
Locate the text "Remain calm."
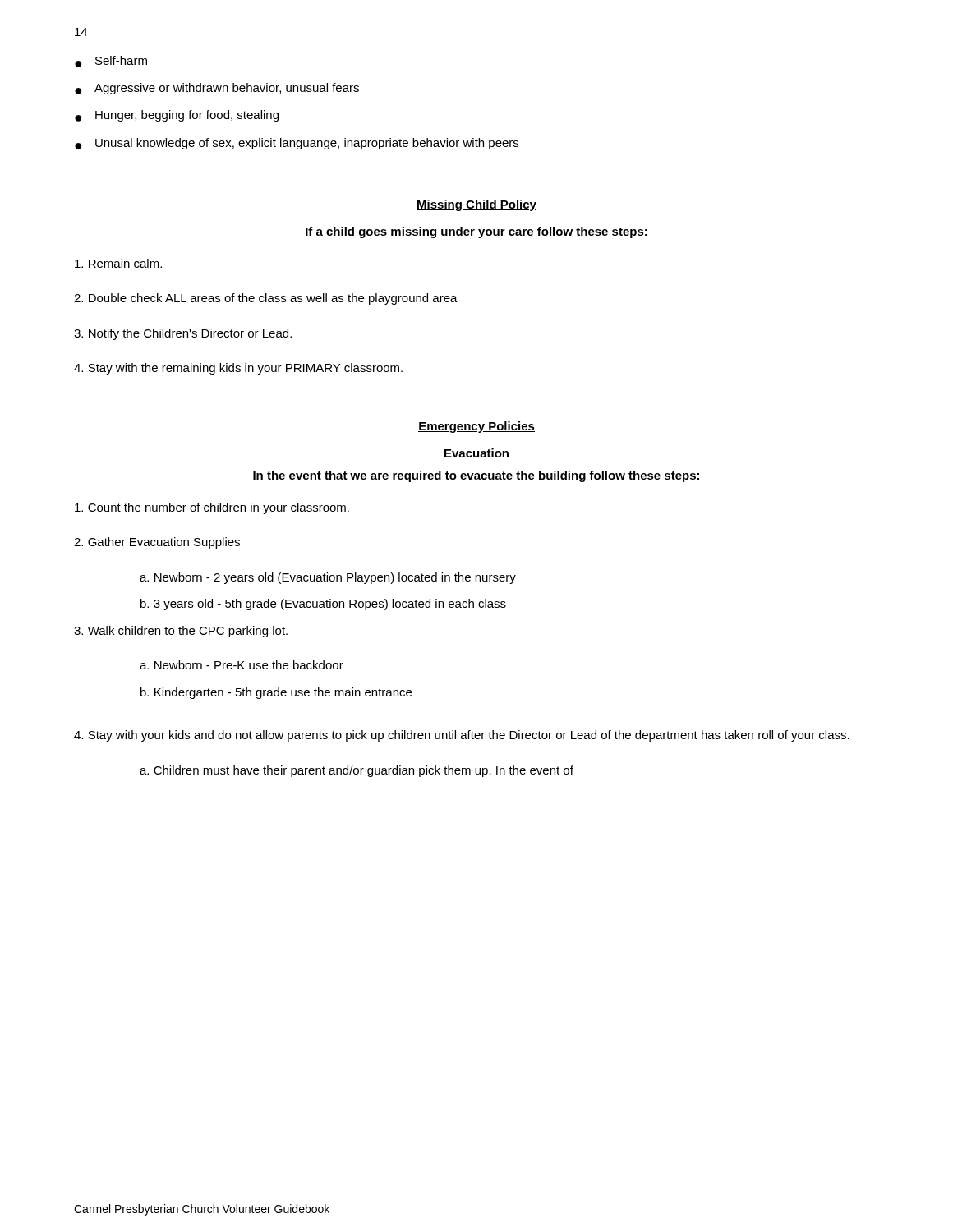click(118, 263)
